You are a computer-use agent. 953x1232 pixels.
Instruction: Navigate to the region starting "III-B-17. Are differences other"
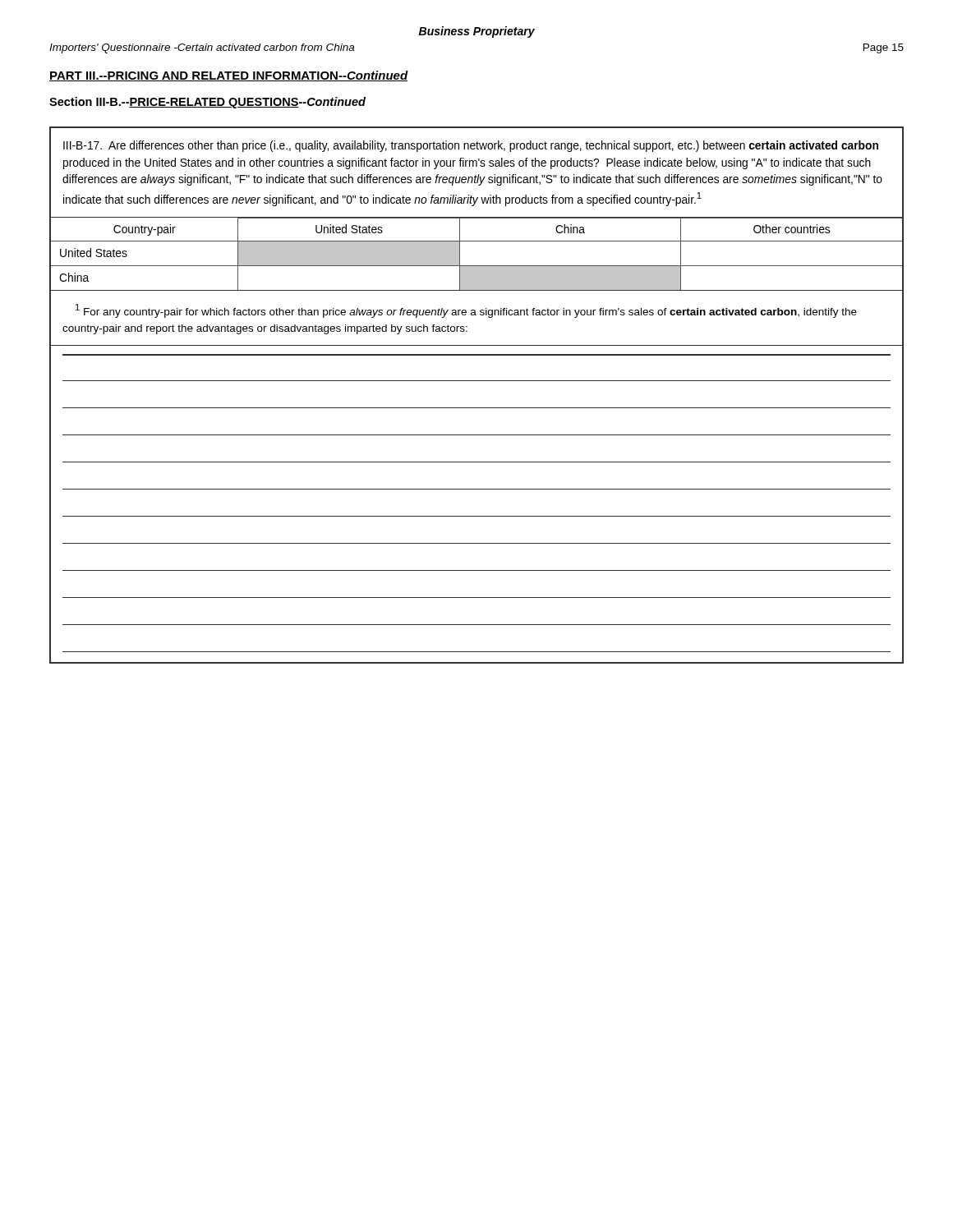coord(472,173)
